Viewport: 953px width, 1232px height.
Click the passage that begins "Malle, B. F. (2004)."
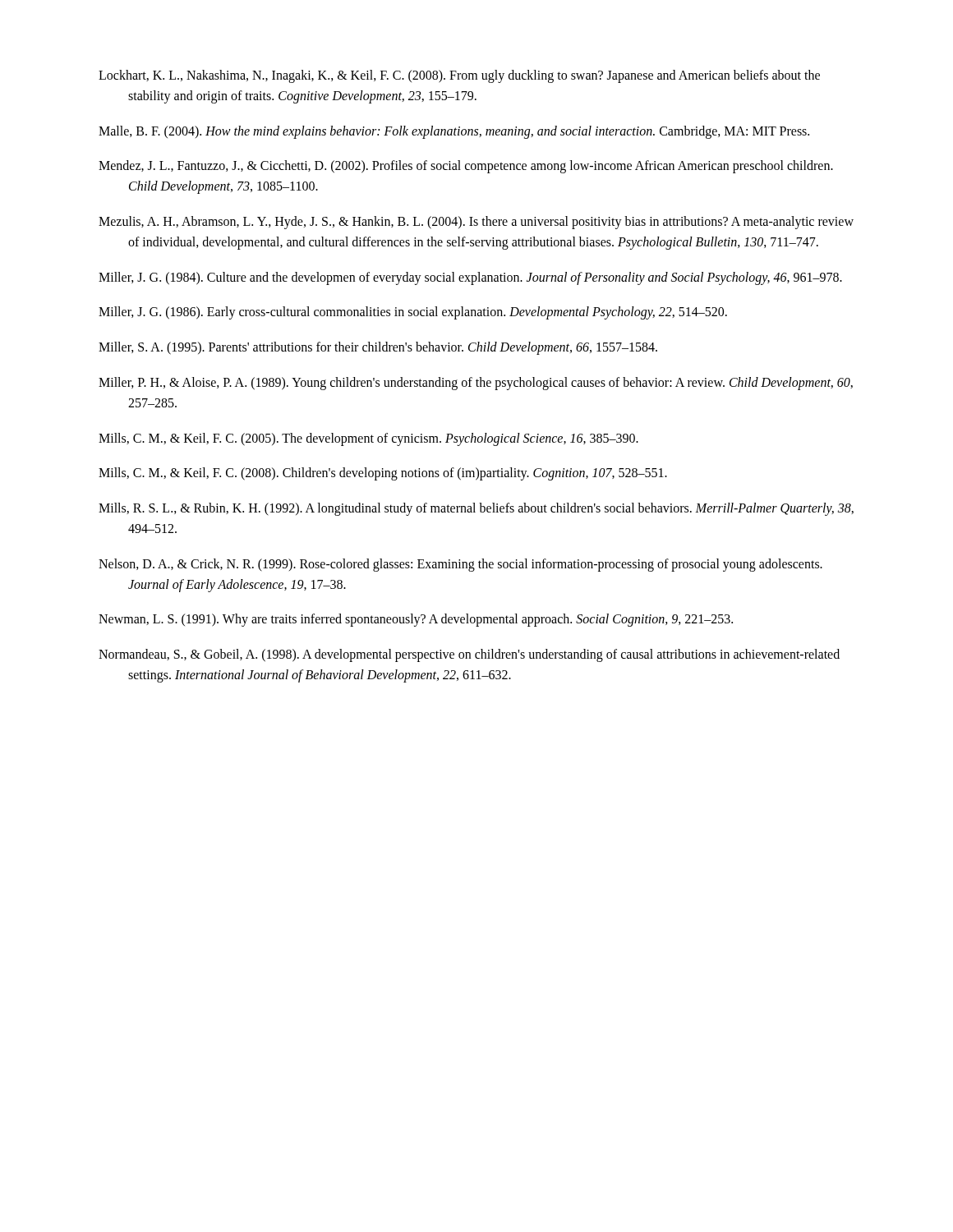(454, 131)
